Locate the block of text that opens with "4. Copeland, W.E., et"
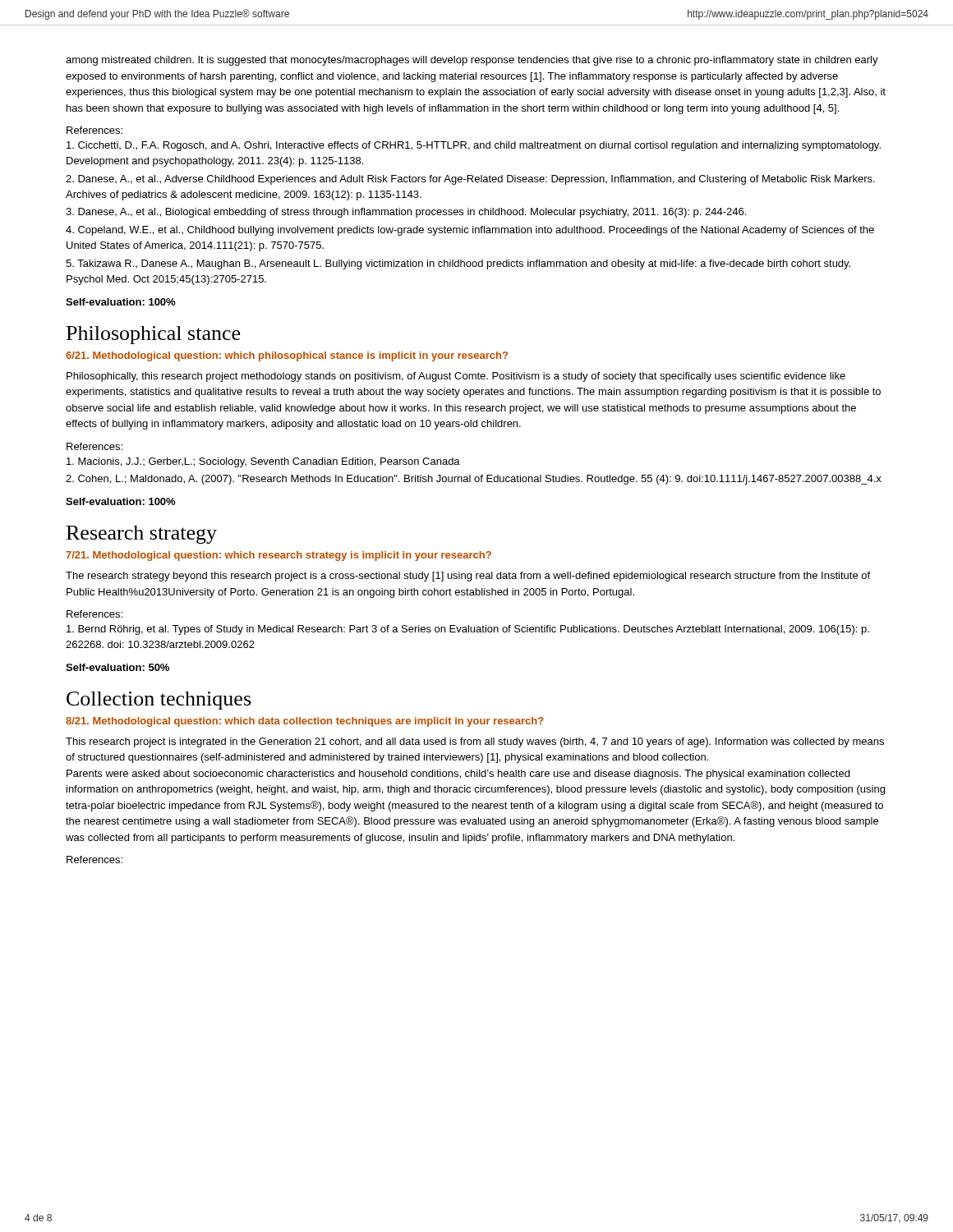The image size is (953, 1232). (x=470, y=237)
